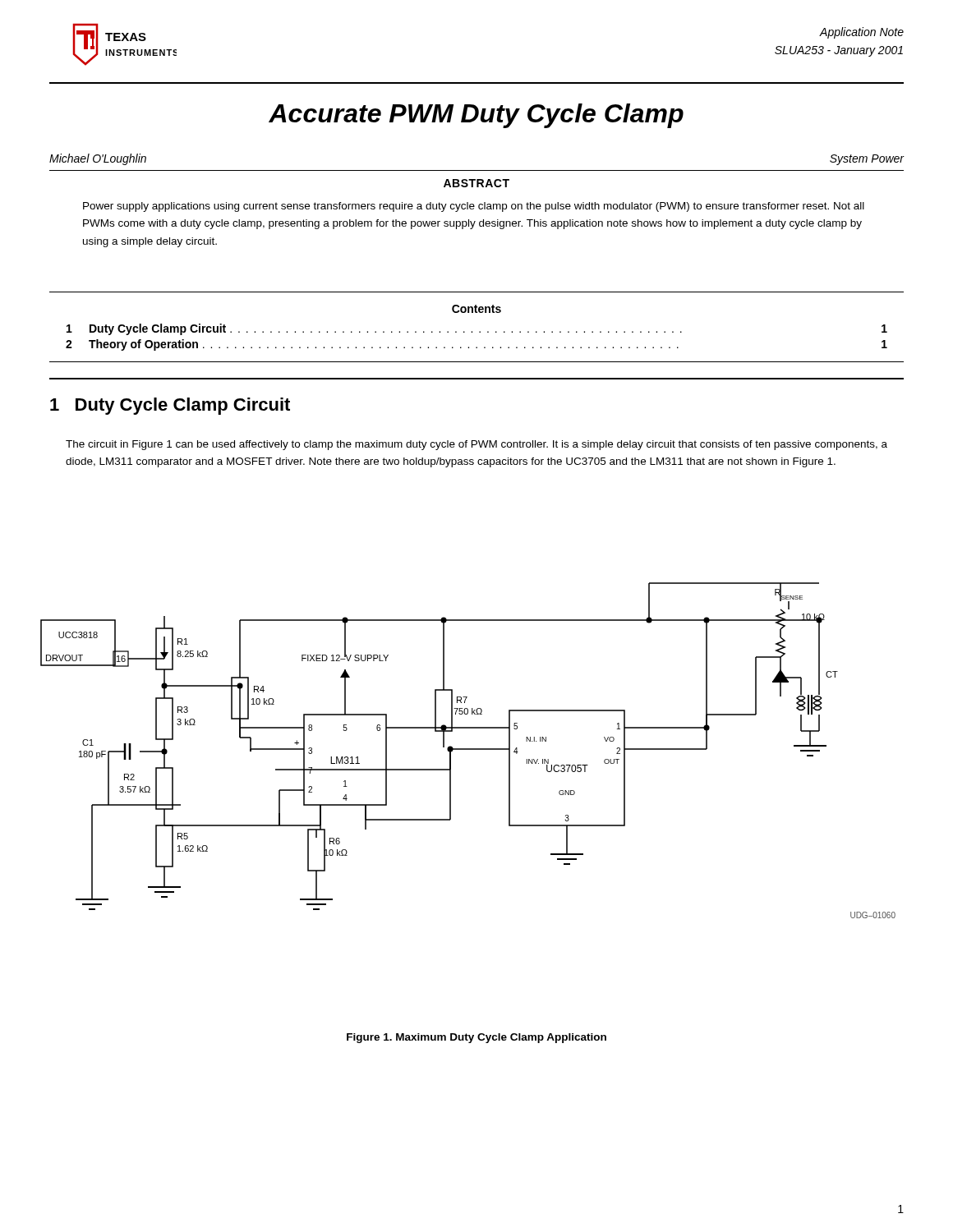The image size is (953, 1232).
Task: Locate the block of text that opens with "2 Theory of Operation . . . ."
Action: [476, 344]
